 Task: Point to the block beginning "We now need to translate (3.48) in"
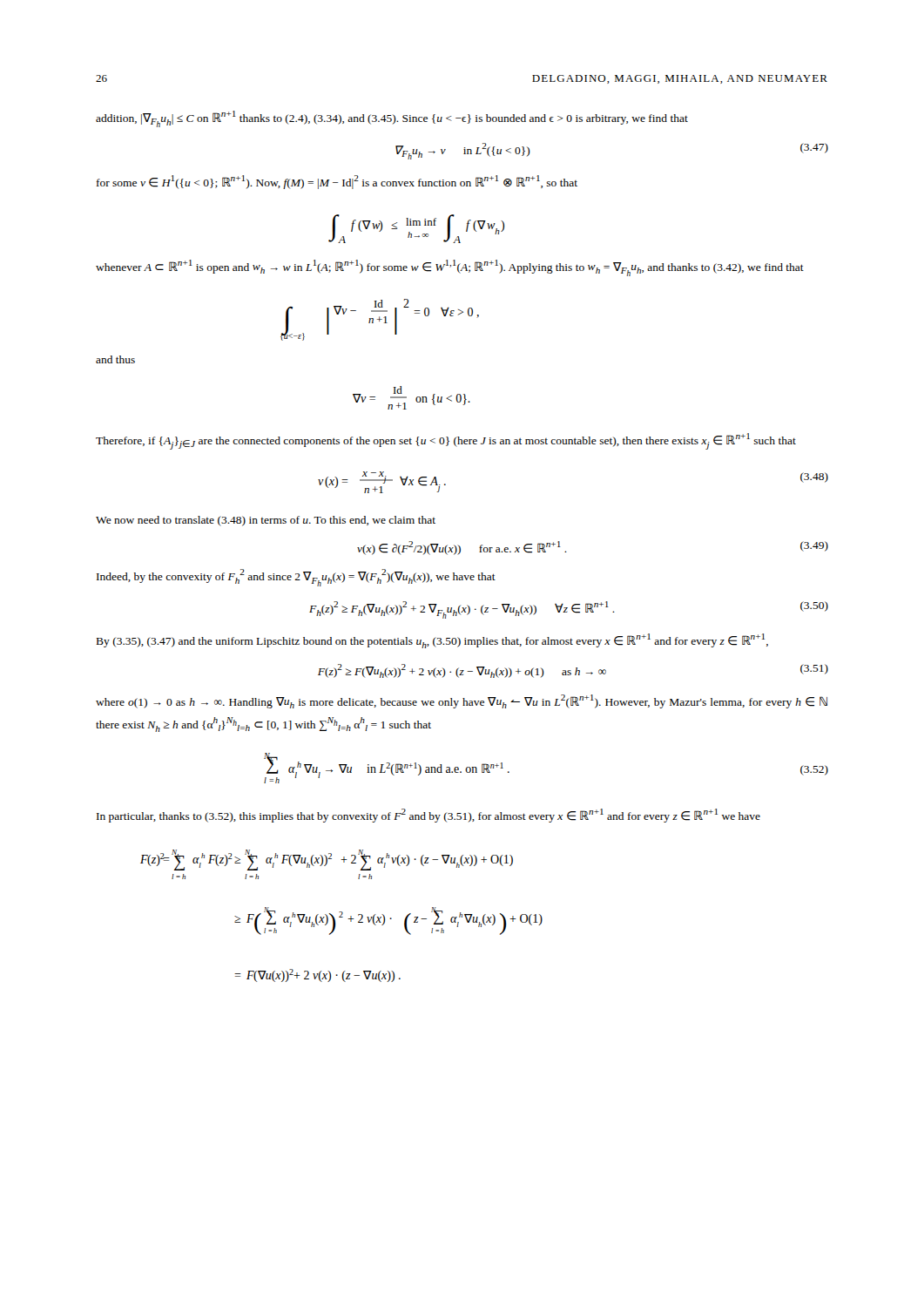click(x=266, y=520)
